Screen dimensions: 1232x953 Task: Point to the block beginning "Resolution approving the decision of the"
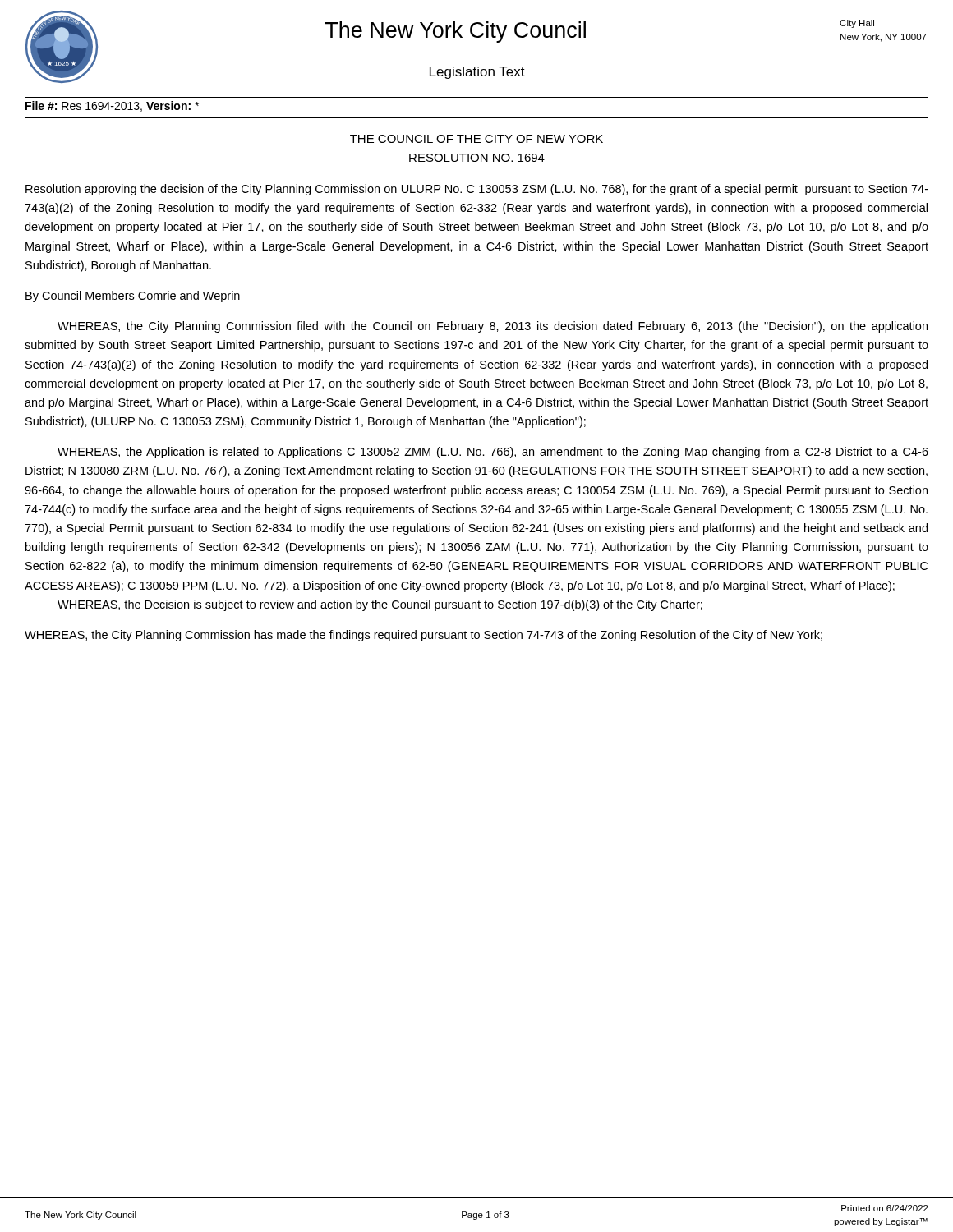tap(476, 227)
